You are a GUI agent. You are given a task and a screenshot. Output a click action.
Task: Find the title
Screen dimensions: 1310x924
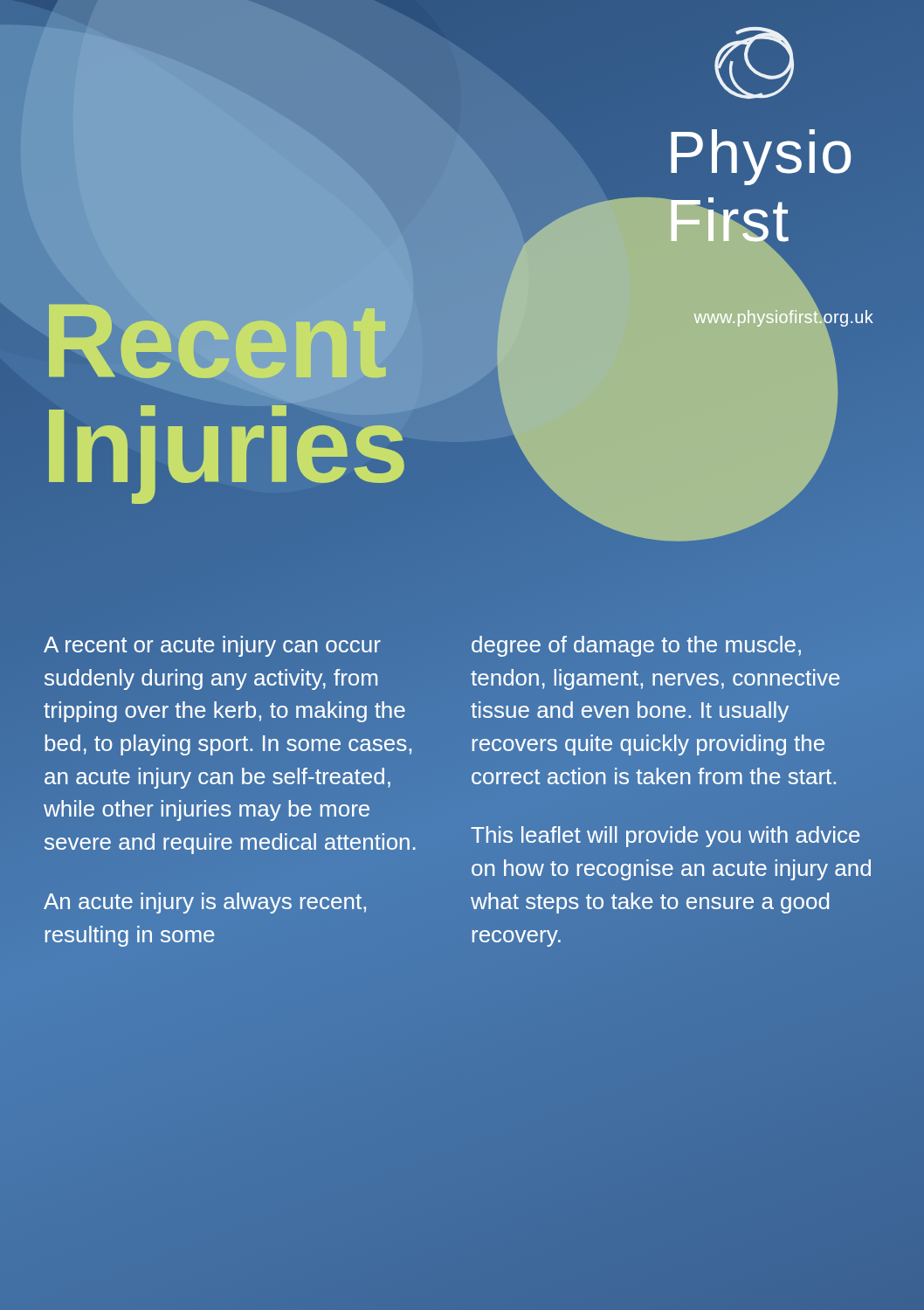point(225,393)
